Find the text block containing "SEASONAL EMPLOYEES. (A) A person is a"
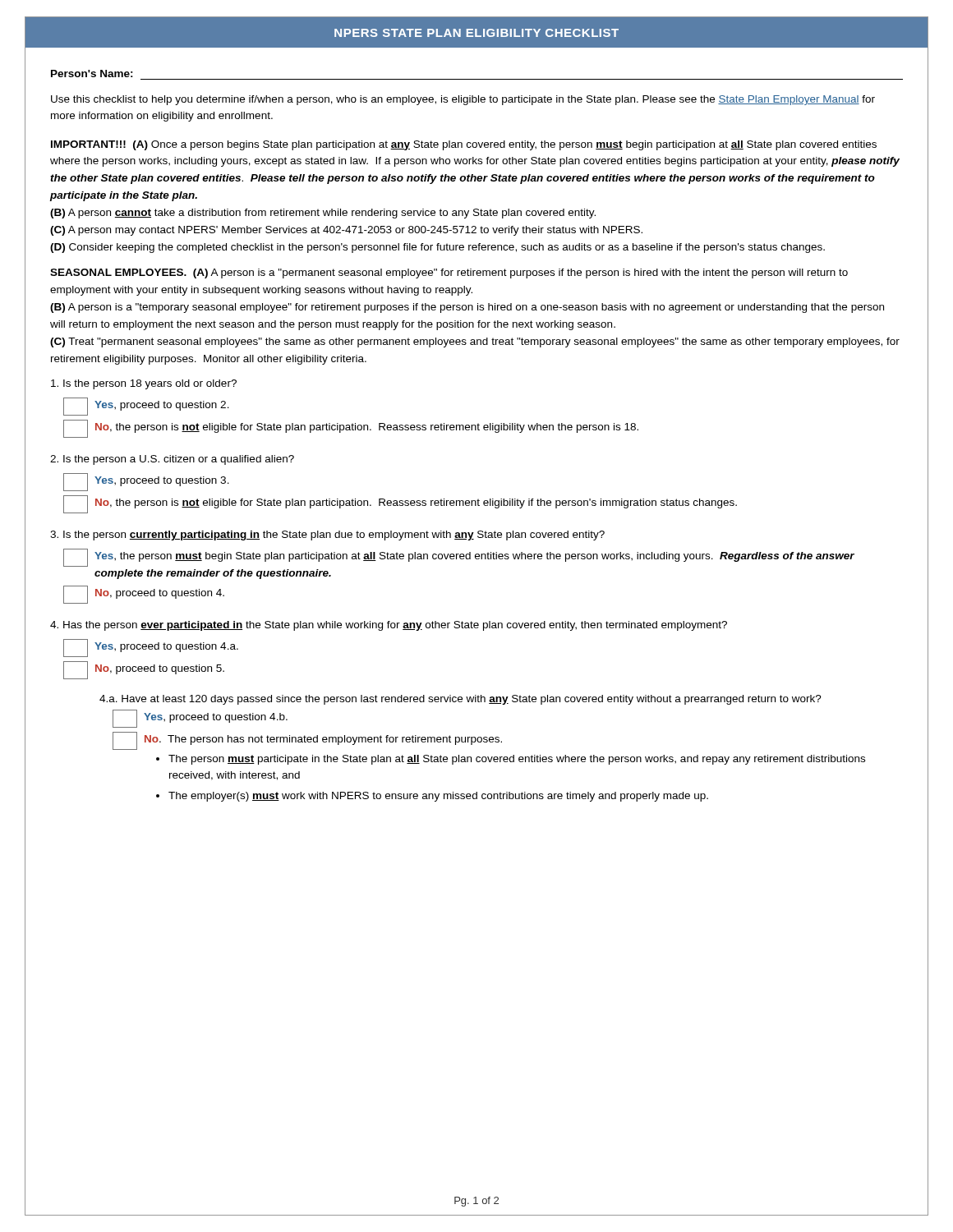 [475, 315]
